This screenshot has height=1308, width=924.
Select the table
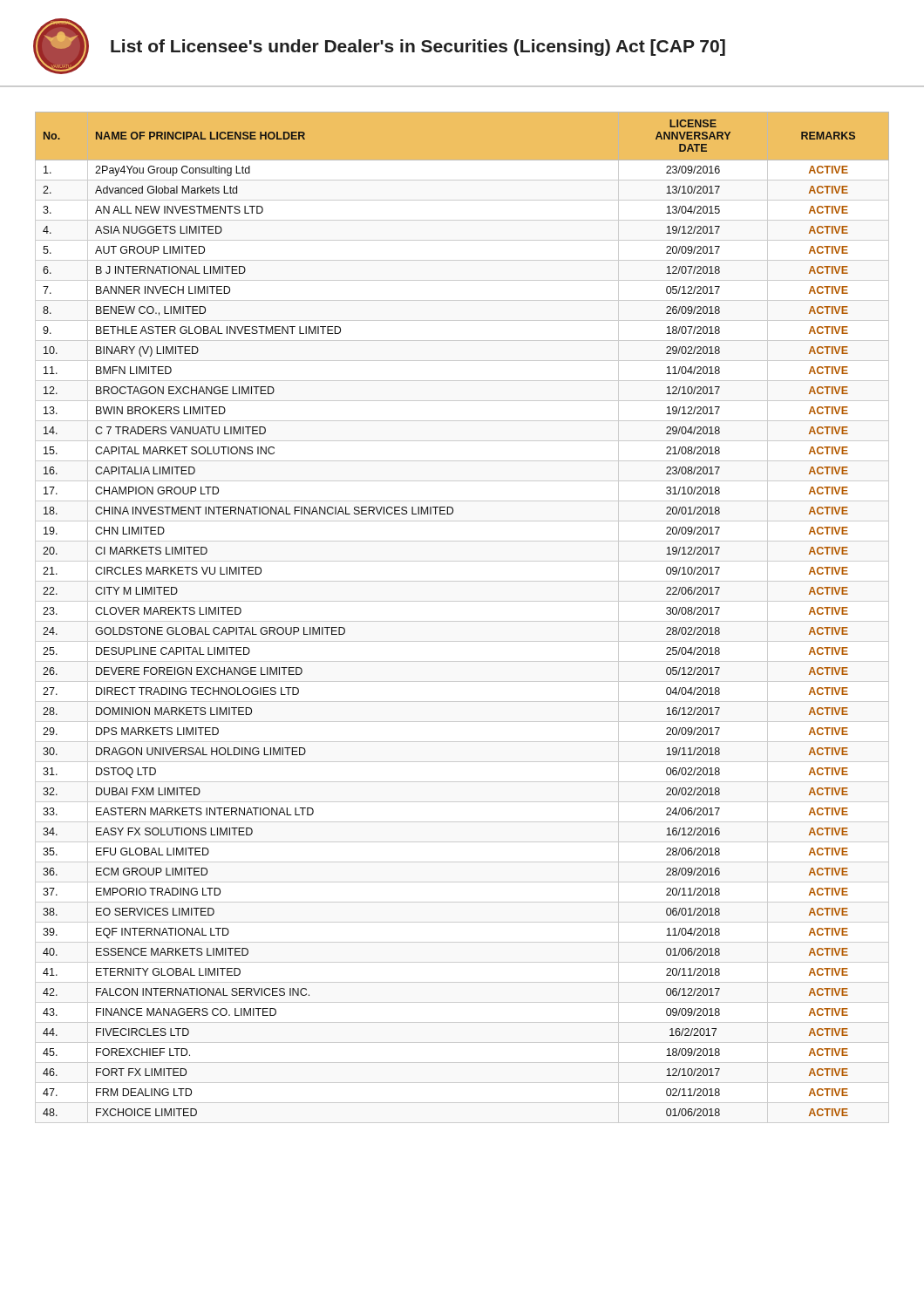coord(462,614)
